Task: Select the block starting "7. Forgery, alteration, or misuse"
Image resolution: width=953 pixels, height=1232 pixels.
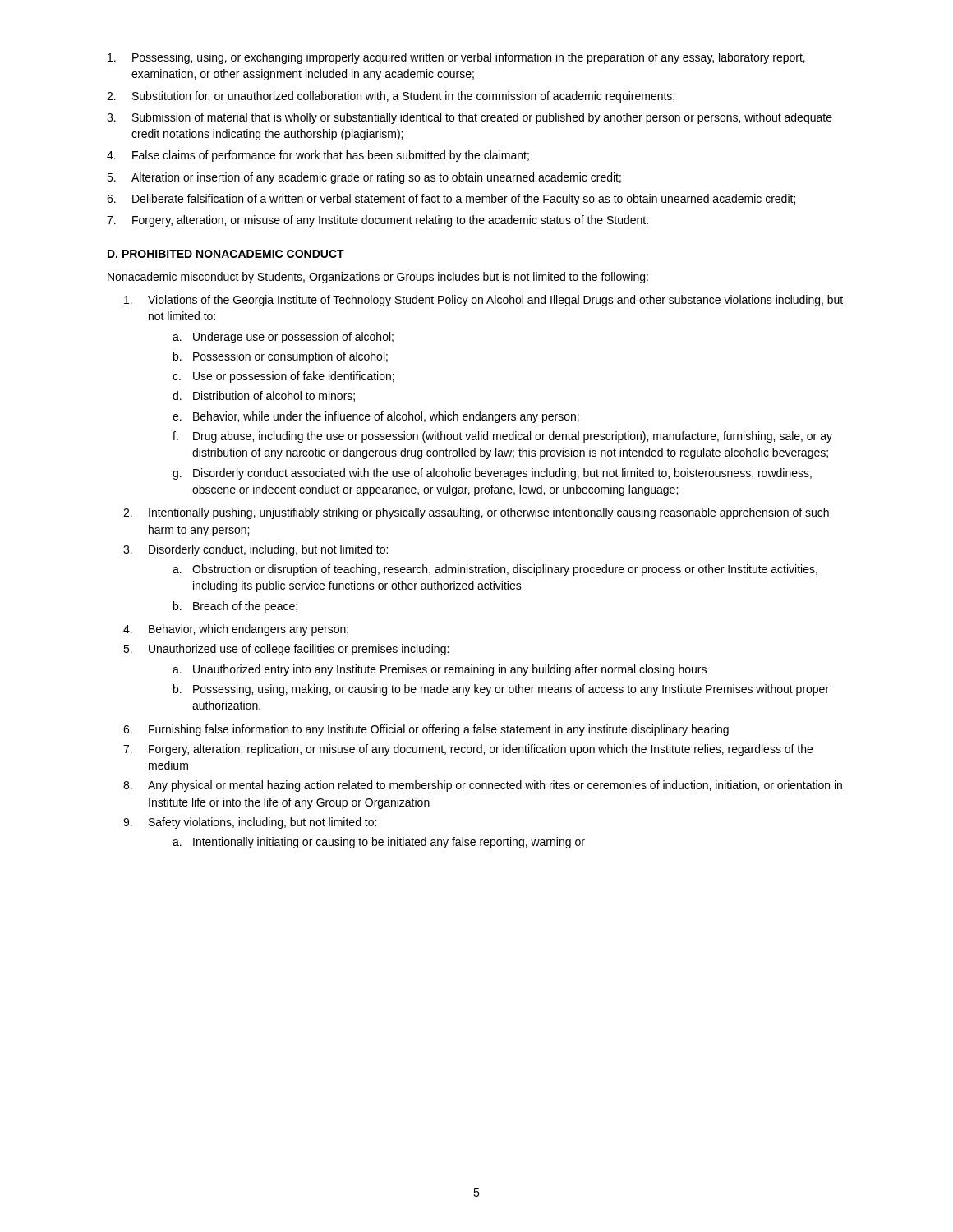Action: (378, 221)
